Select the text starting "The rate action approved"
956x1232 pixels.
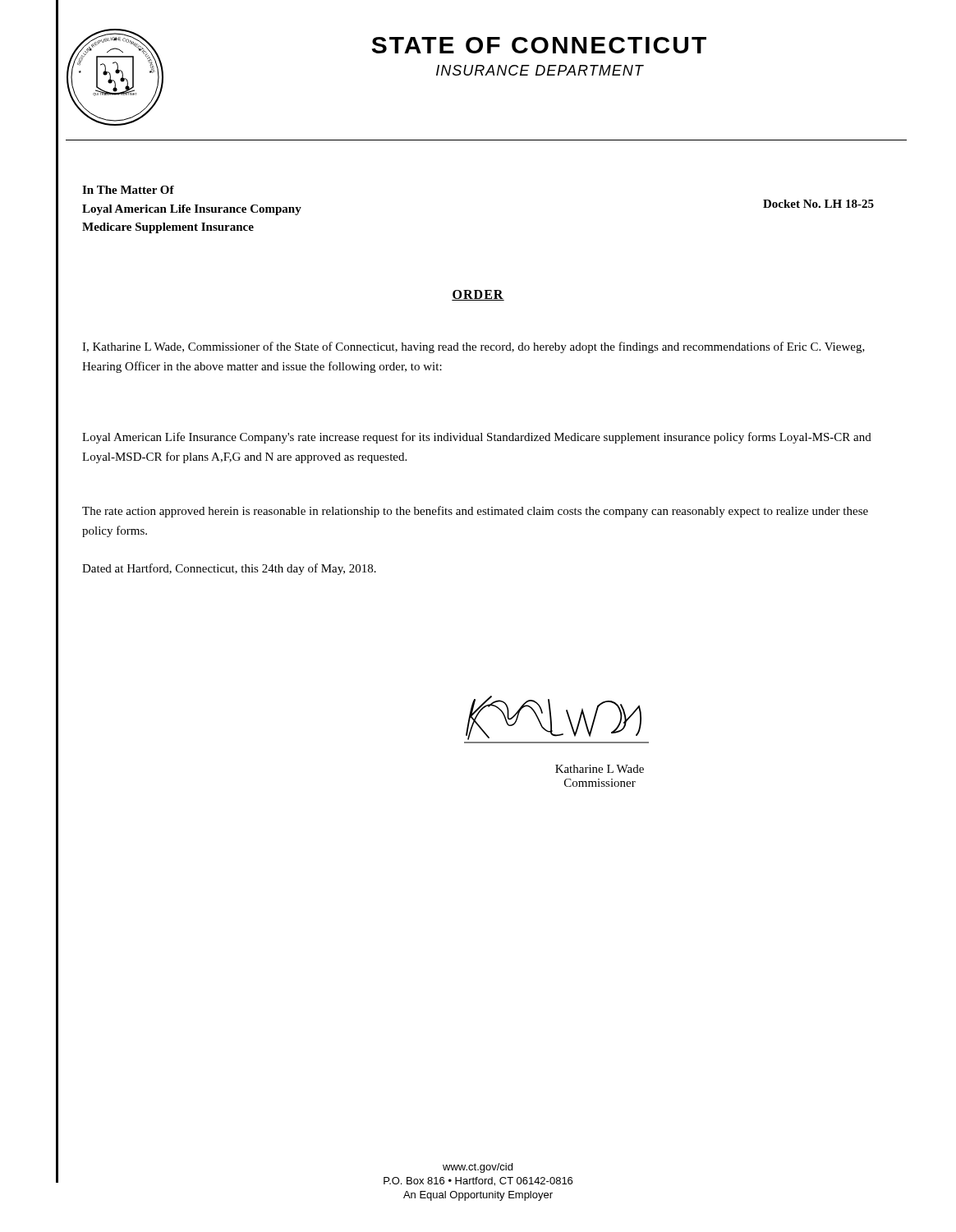coord(478,521)
